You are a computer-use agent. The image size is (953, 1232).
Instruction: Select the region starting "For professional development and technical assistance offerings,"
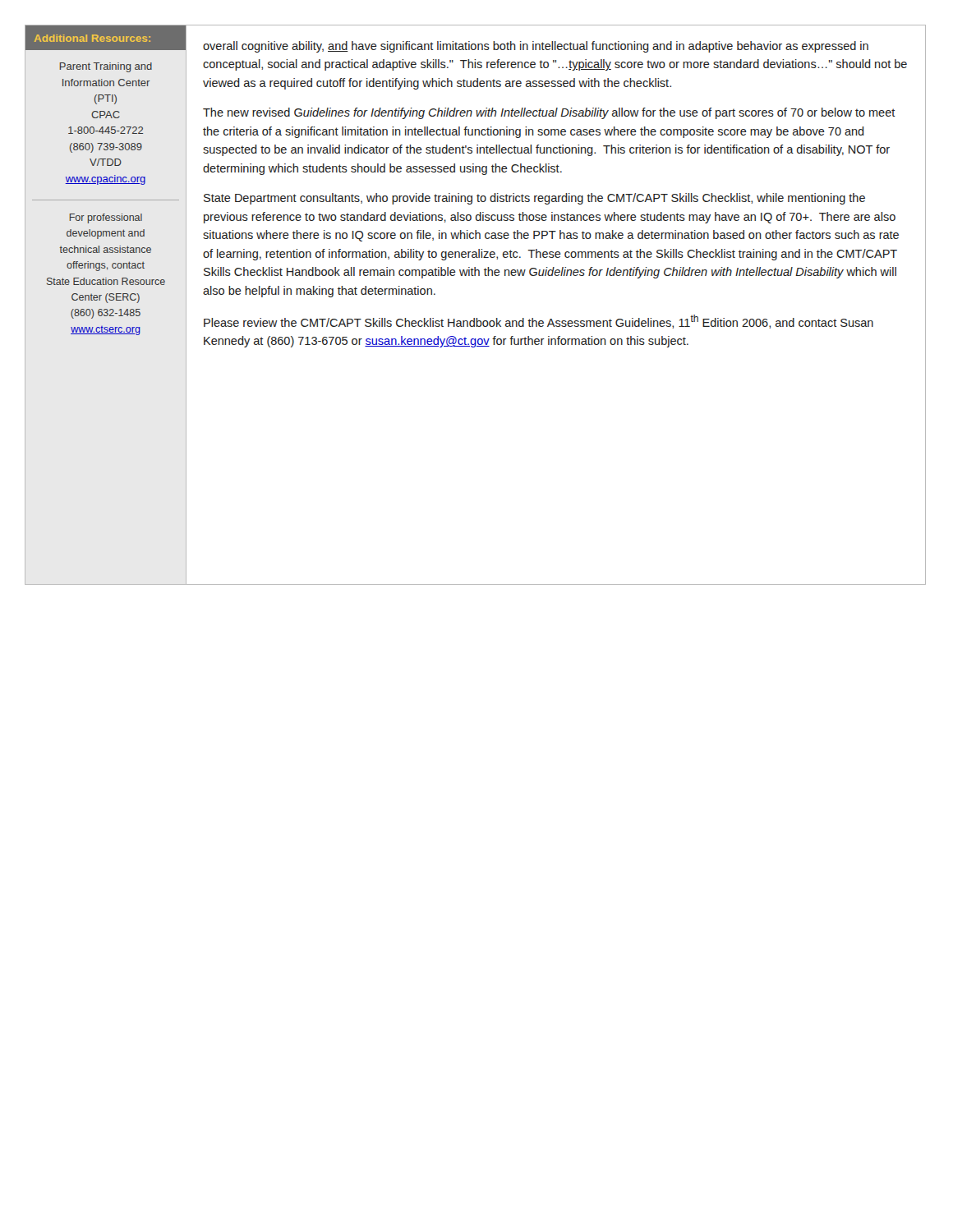(106, 273)
